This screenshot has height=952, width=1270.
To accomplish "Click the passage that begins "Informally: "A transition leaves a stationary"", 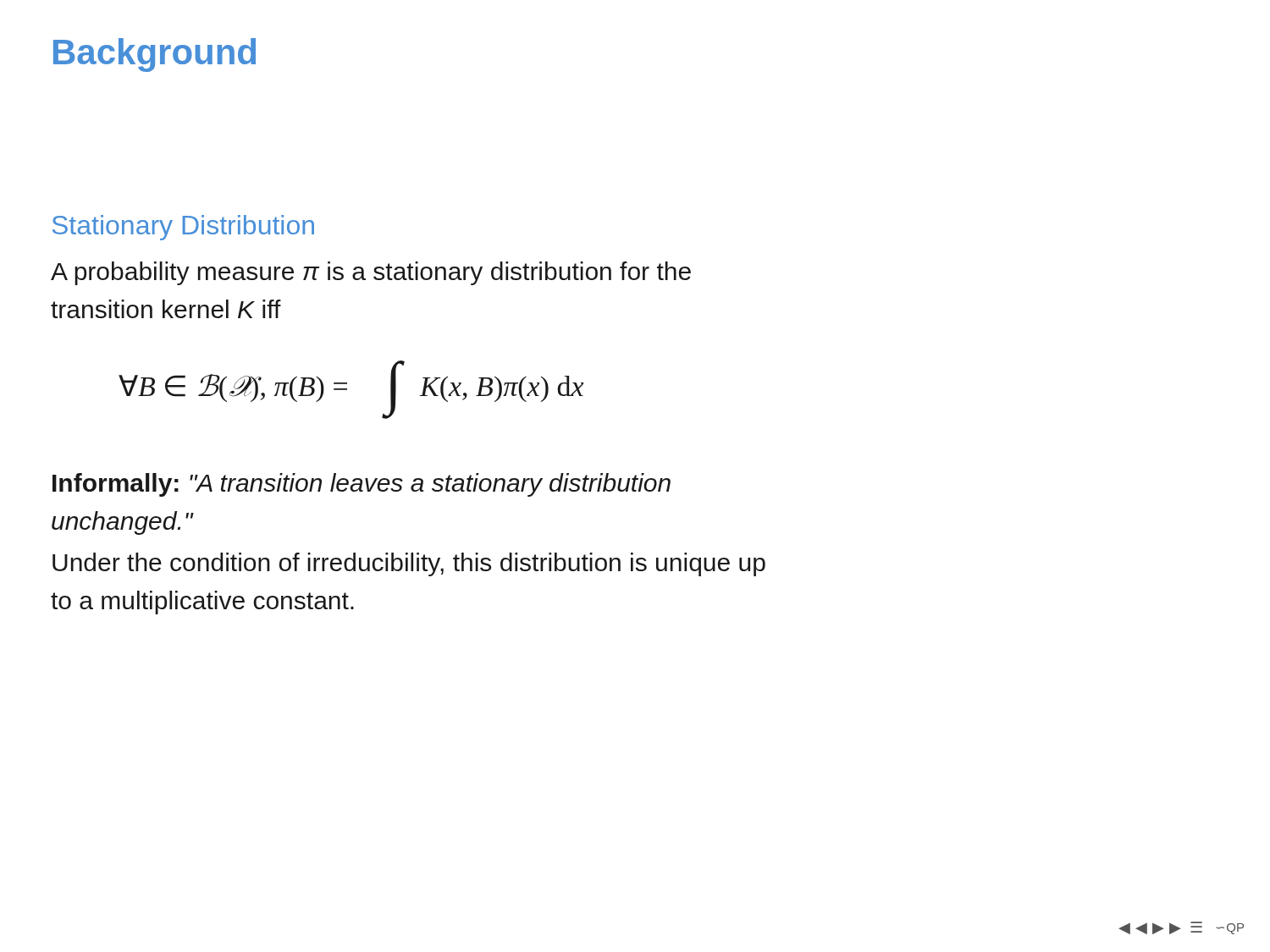I will (361, 502).
